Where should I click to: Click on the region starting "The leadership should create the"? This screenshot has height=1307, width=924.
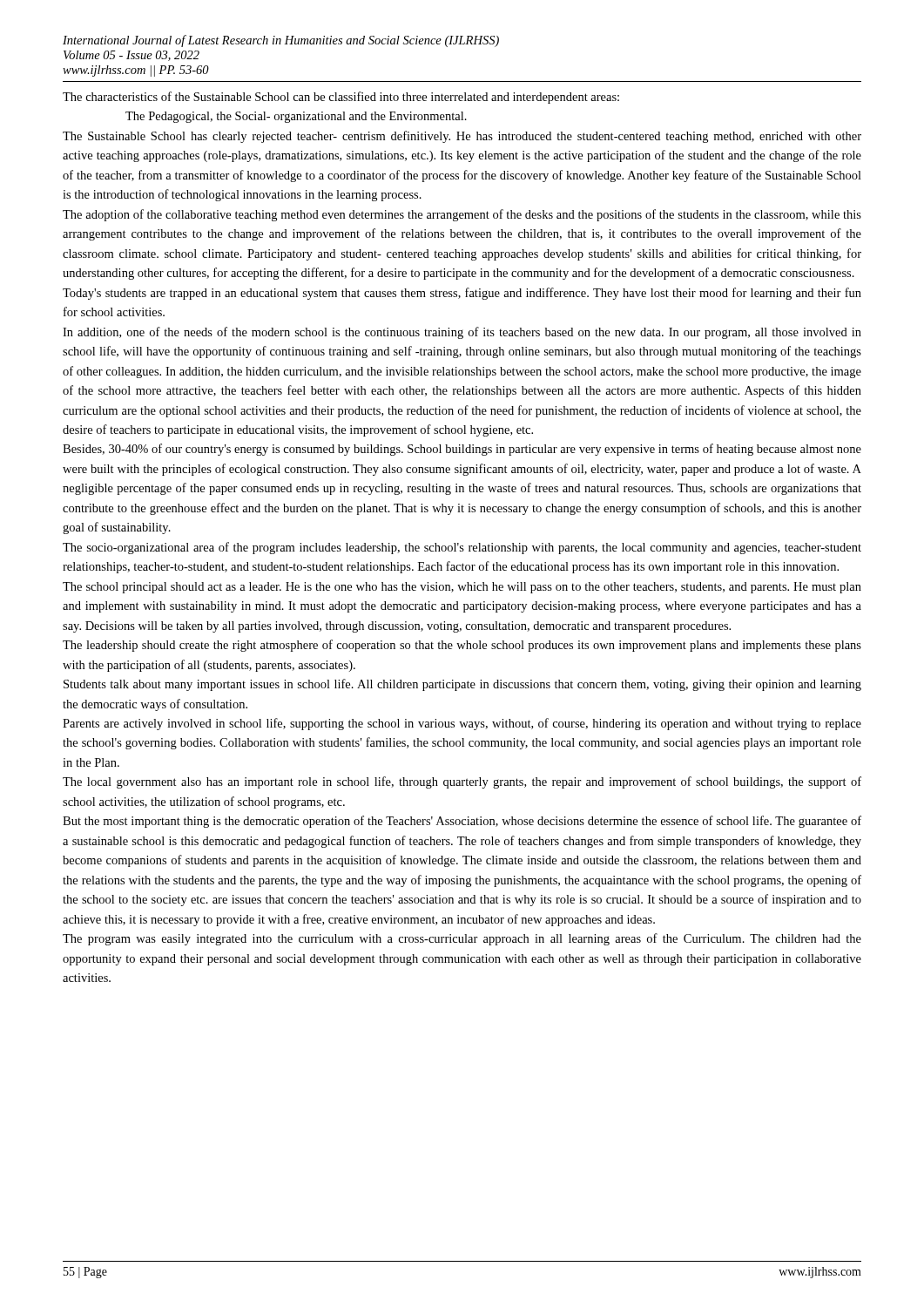point(462,655)
